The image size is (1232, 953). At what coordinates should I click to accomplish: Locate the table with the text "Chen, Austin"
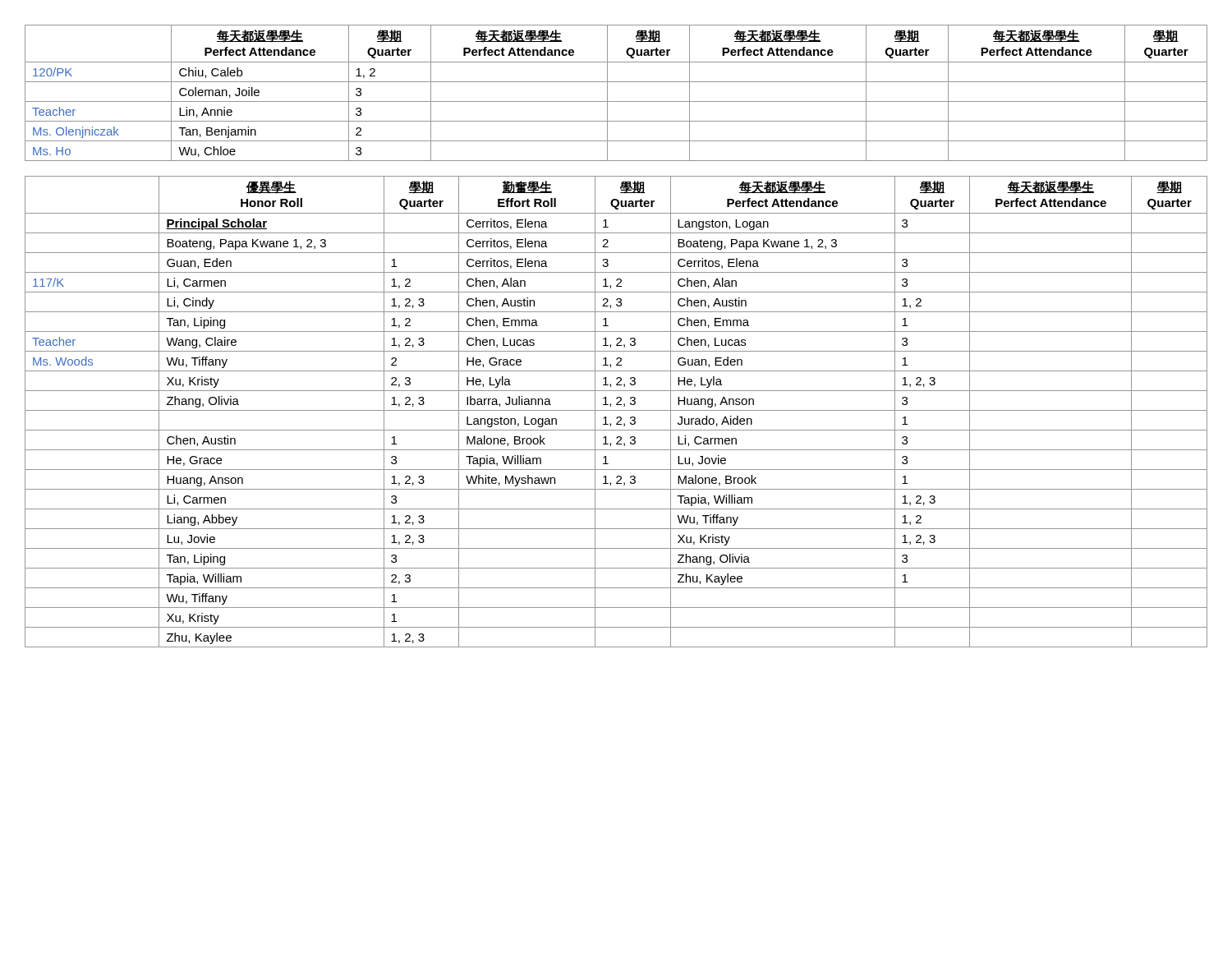(x=616, y=412)
